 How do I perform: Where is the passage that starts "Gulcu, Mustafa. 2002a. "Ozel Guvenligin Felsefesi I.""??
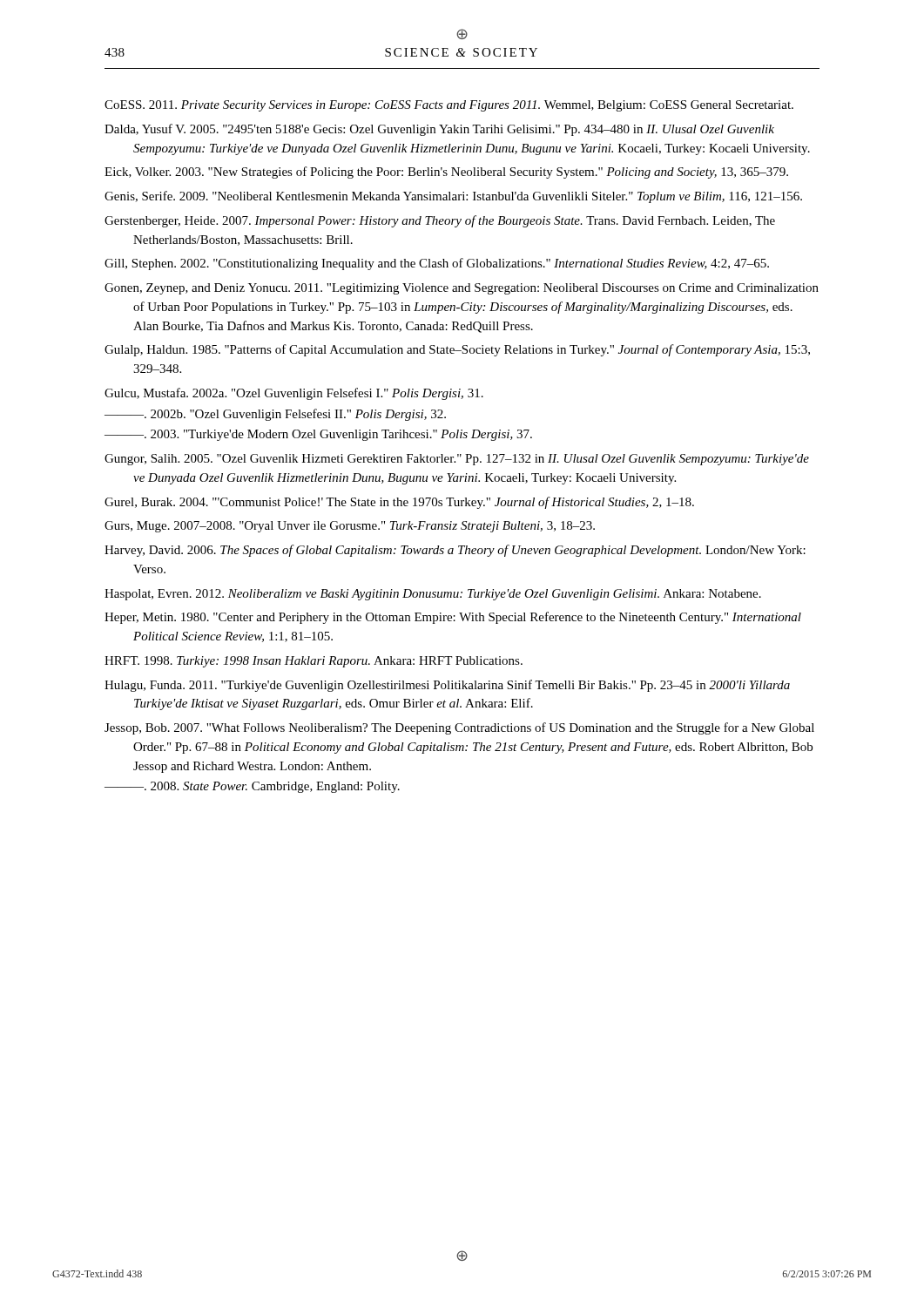[294, 393]
